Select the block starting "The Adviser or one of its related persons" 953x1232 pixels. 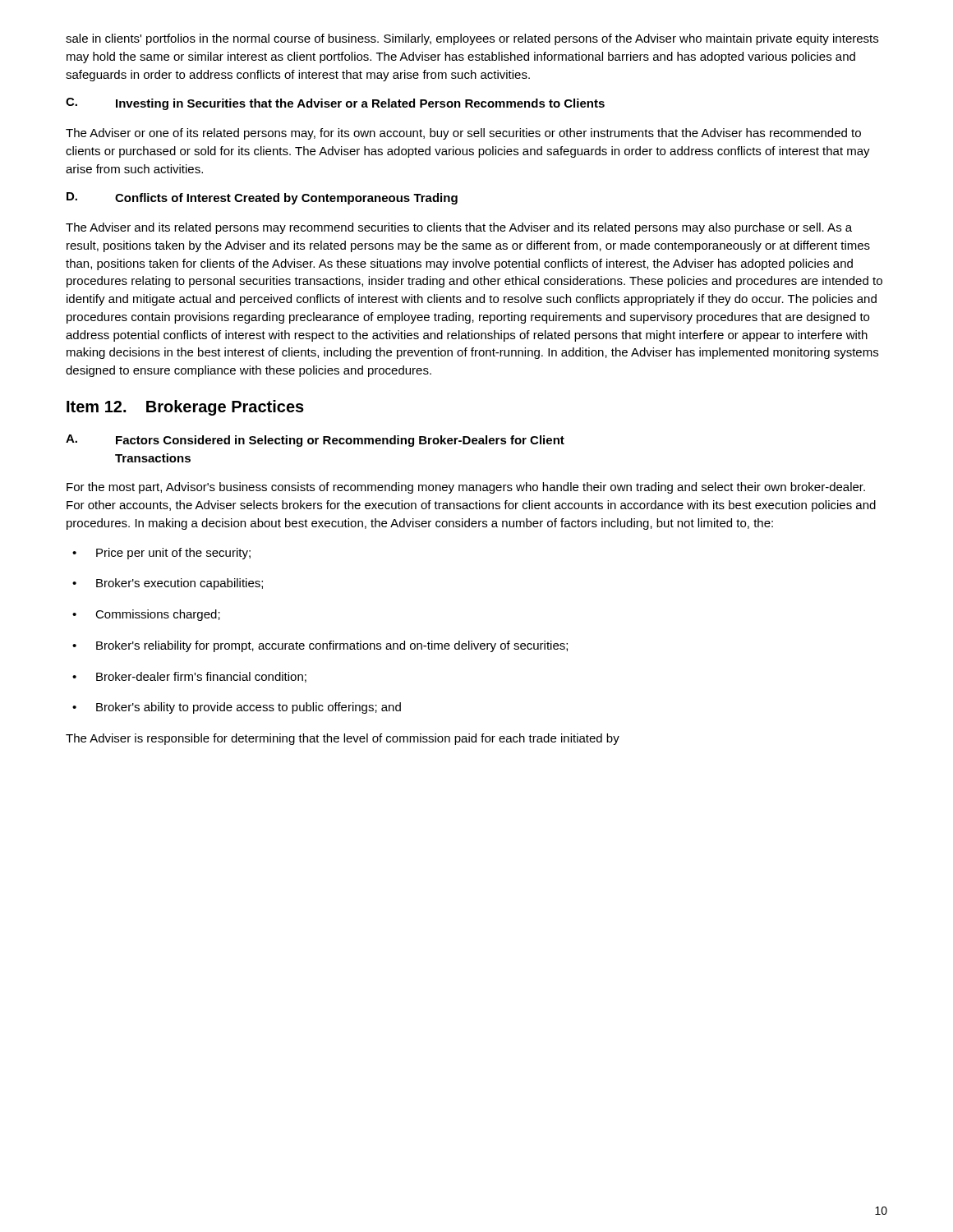pyautogui.click(x=476, y=151)
